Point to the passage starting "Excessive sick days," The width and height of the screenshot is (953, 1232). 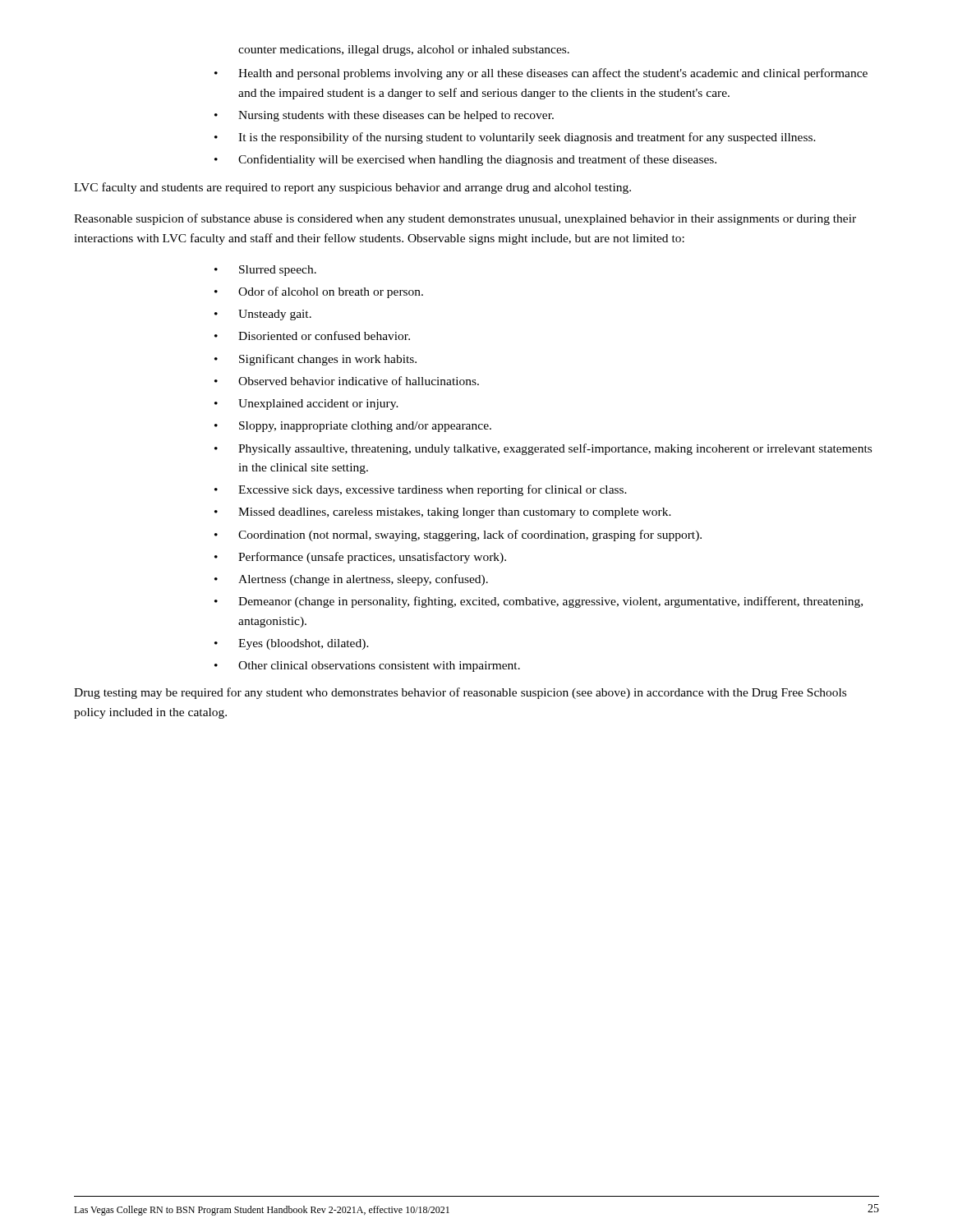(x=433, y=489)
